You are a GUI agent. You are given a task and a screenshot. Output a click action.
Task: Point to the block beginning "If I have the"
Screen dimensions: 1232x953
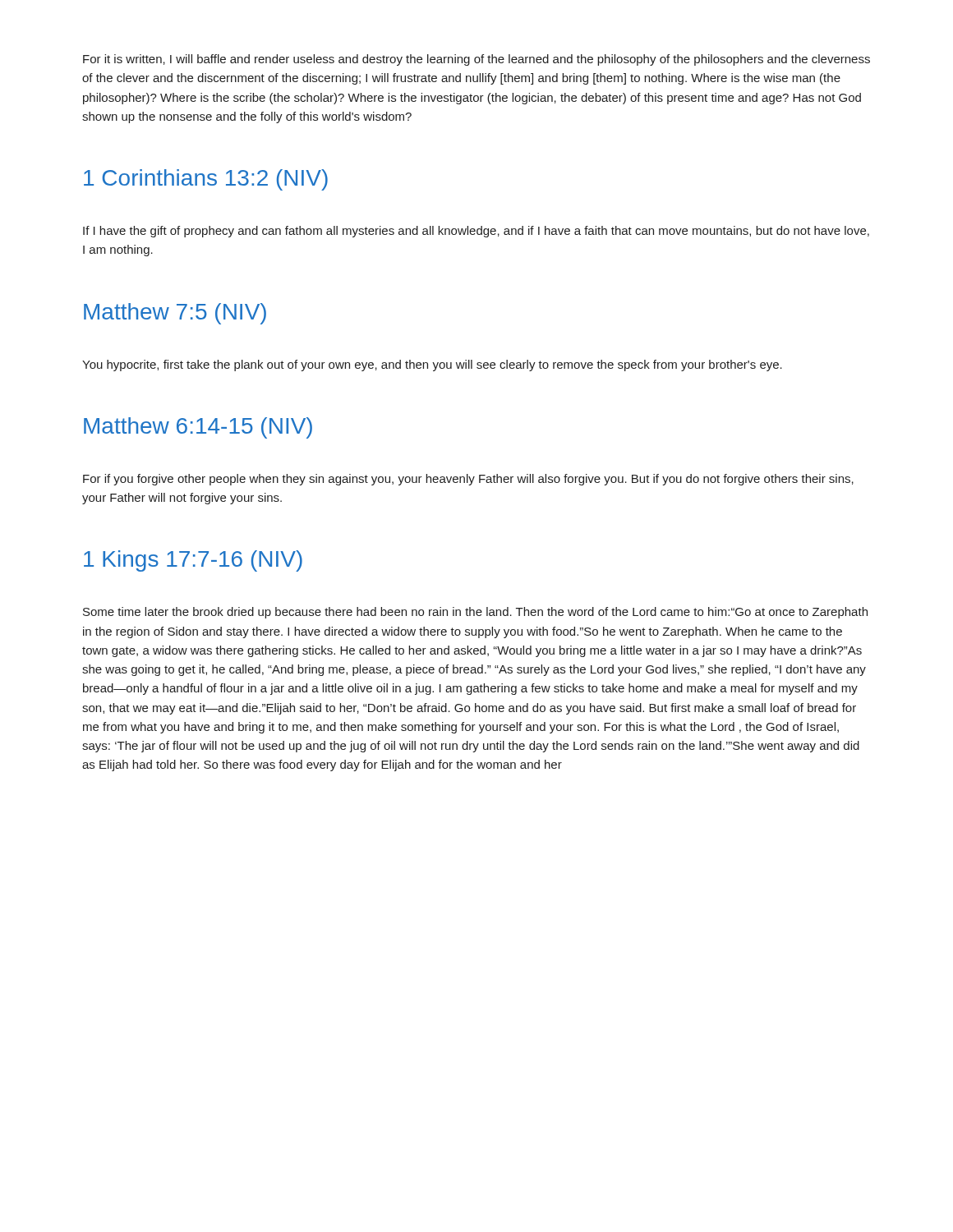(476, 240)
